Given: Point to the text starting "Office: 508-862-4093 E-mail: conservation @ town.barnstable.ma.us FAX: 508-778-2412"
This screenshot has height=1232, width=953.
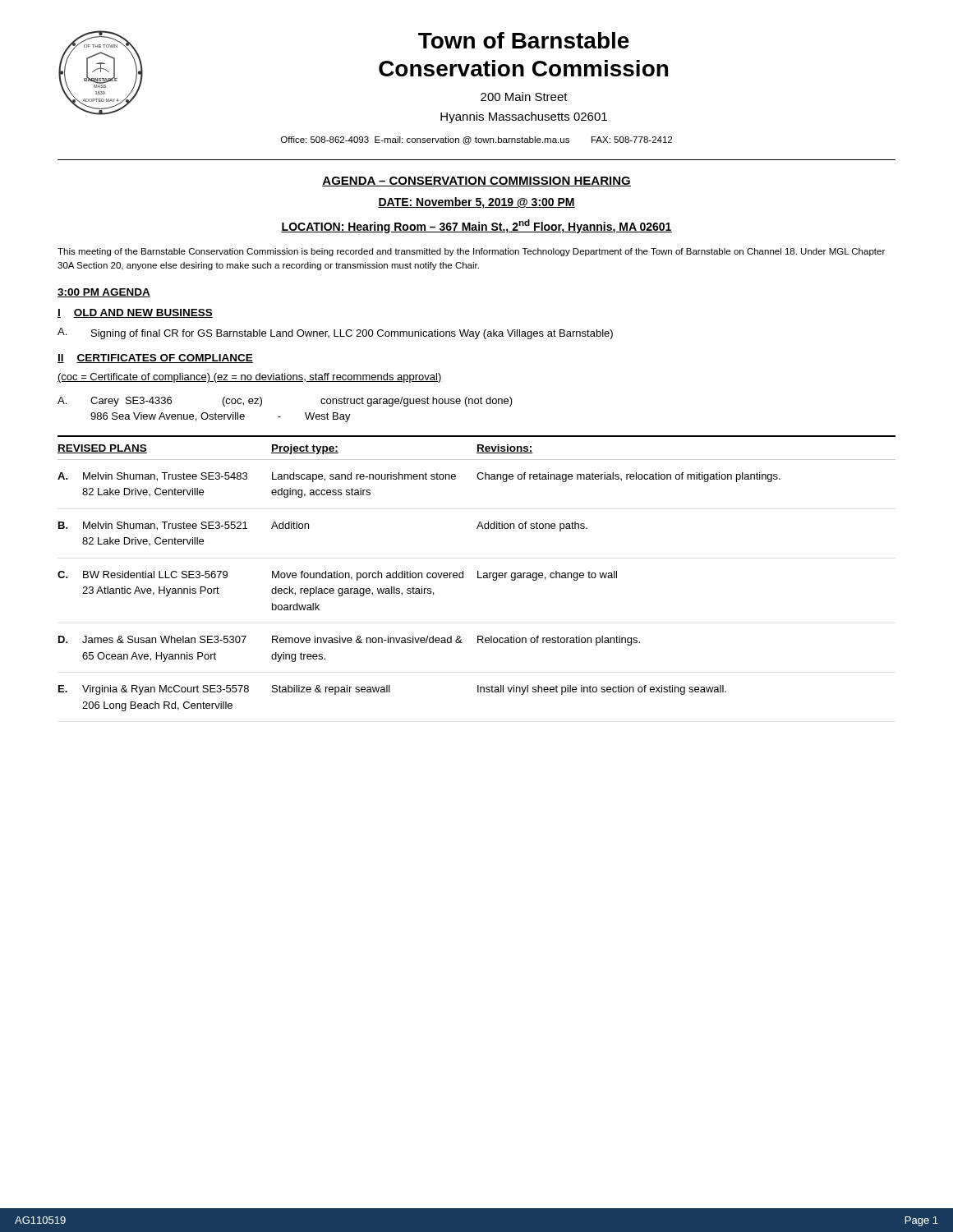Looking at the screenshot, I should tap(476, 140).
